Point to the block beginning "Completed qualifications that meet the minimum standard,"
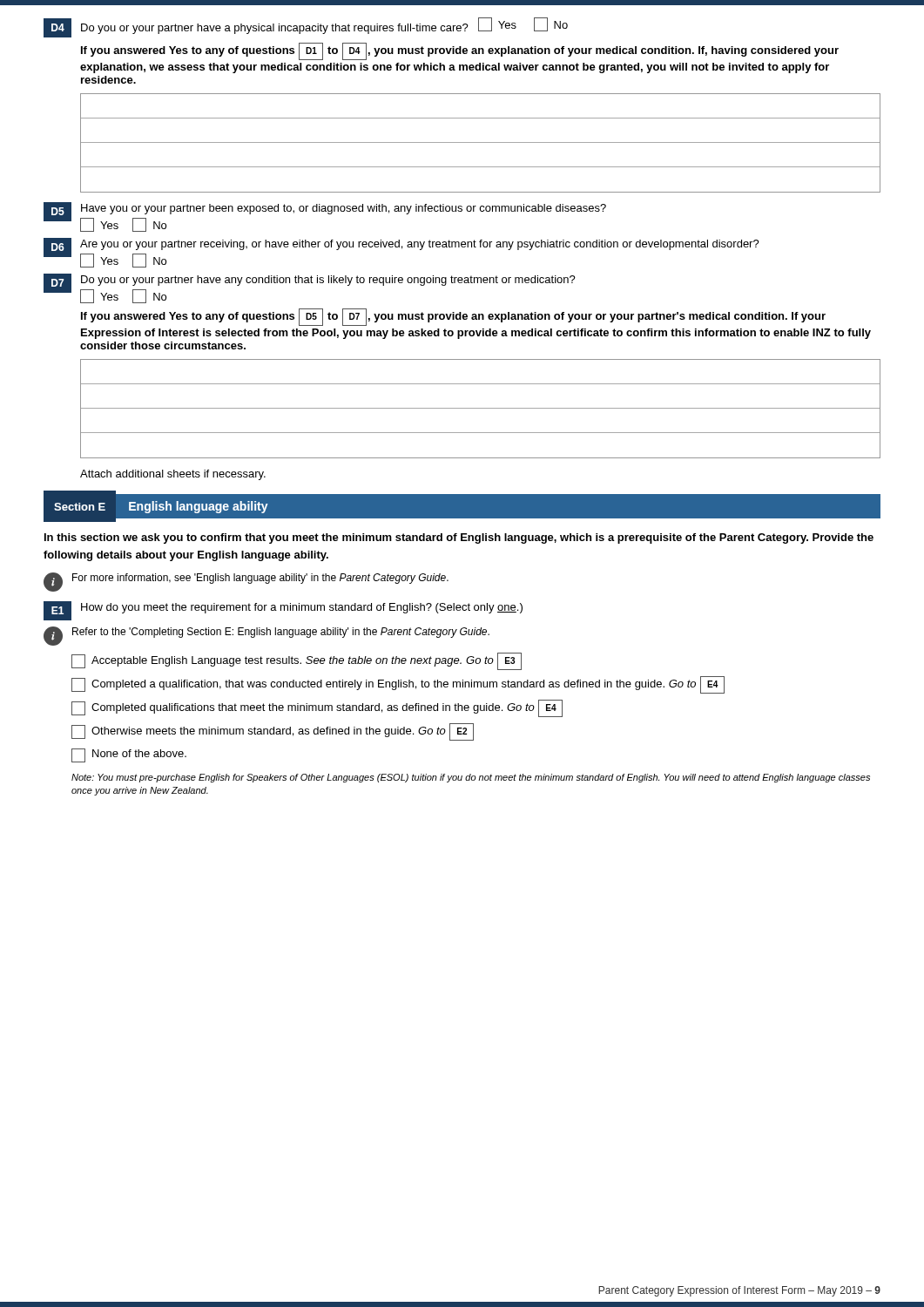The height and width of the screenshot is (1307, 924). click(x=318, y=708)
